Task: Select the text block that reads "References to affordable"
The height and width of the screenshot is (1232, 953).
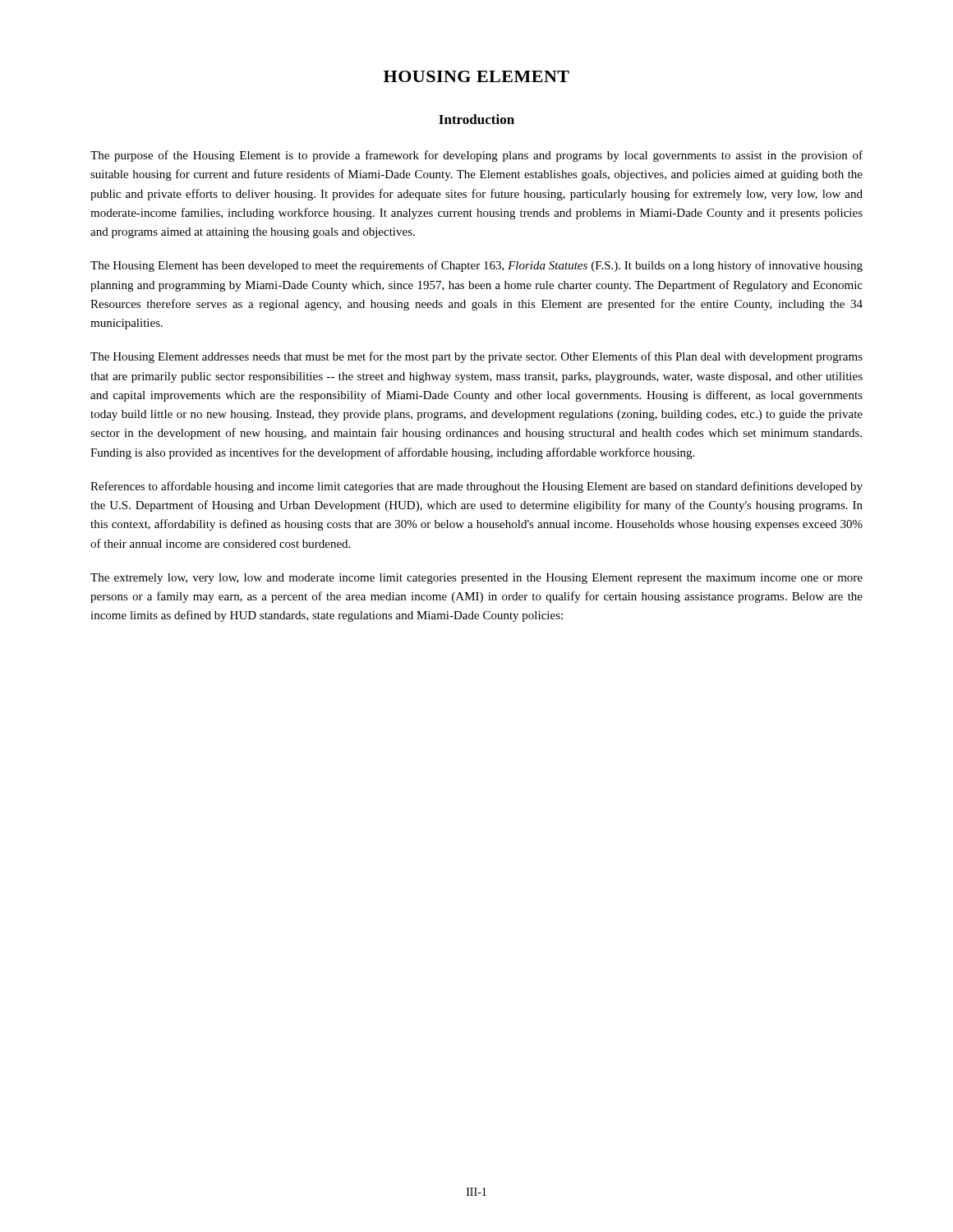Action: [476, 515]
